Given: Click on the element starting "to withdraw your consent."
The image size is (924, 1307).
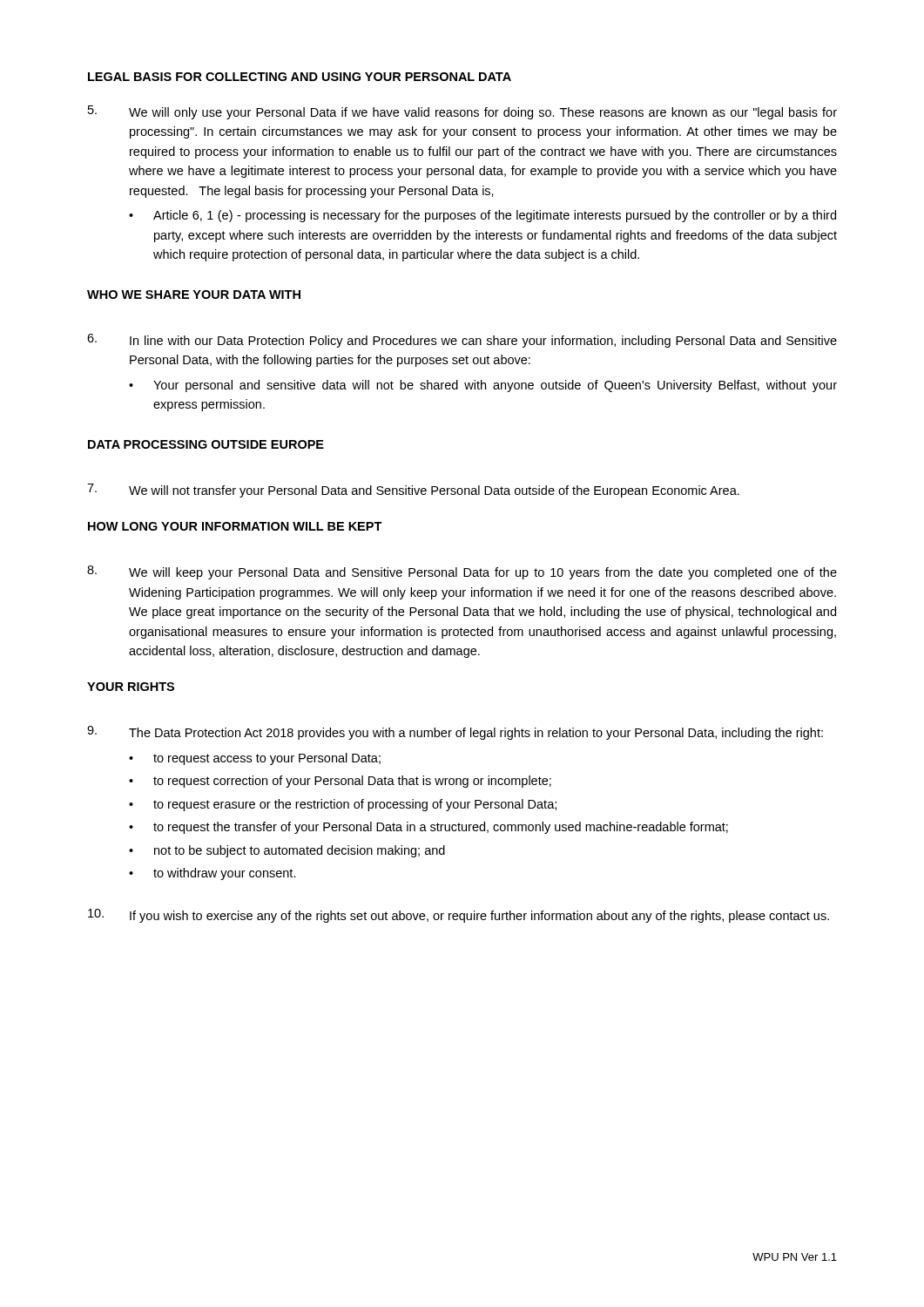Looking at the screenshot, I should (x=225, y=873).
